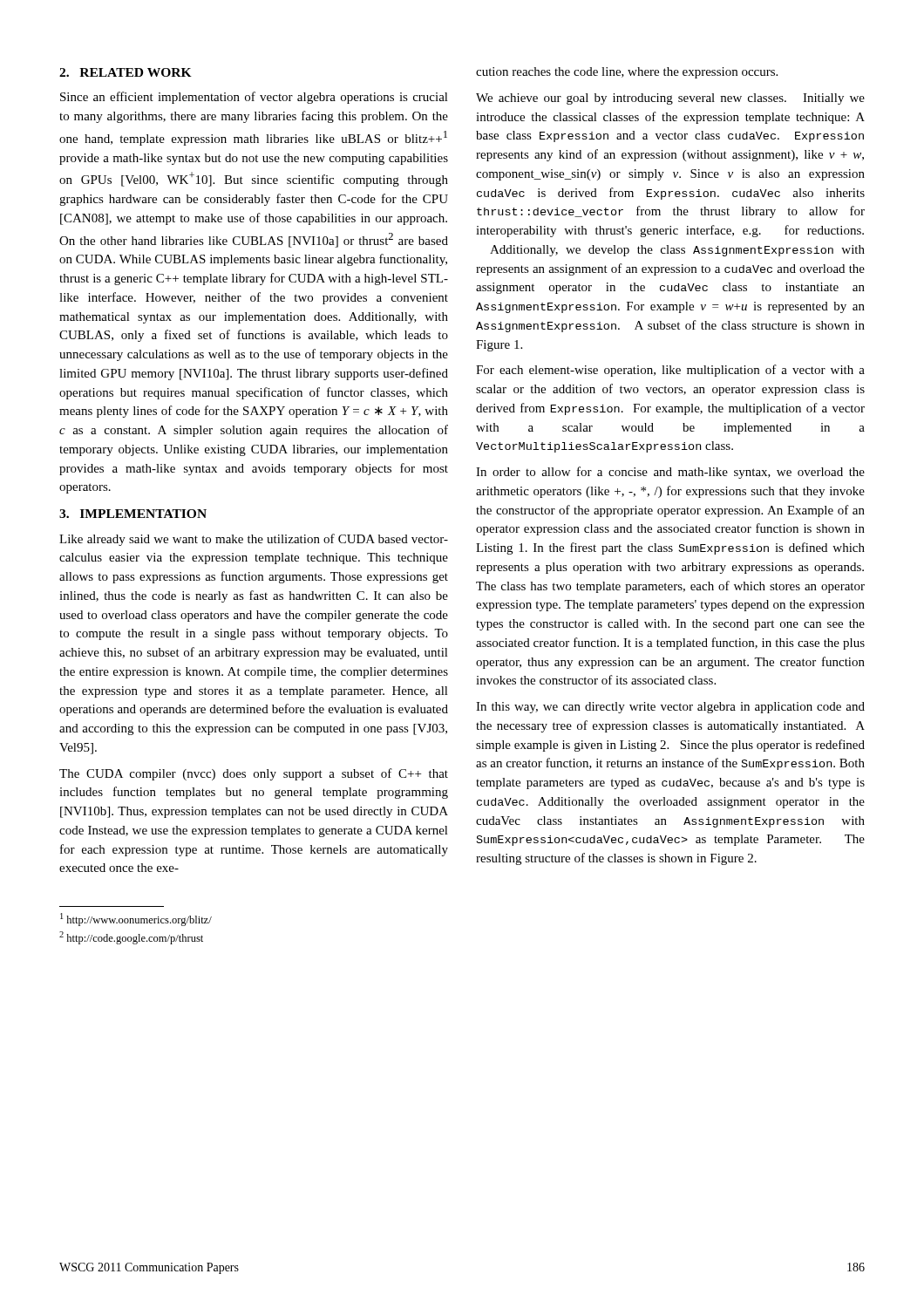Click on the block starting "The CUDA compiler (nvcc) does only support"
Viewport: 924px width, 1308px height.
coord(254,821)
